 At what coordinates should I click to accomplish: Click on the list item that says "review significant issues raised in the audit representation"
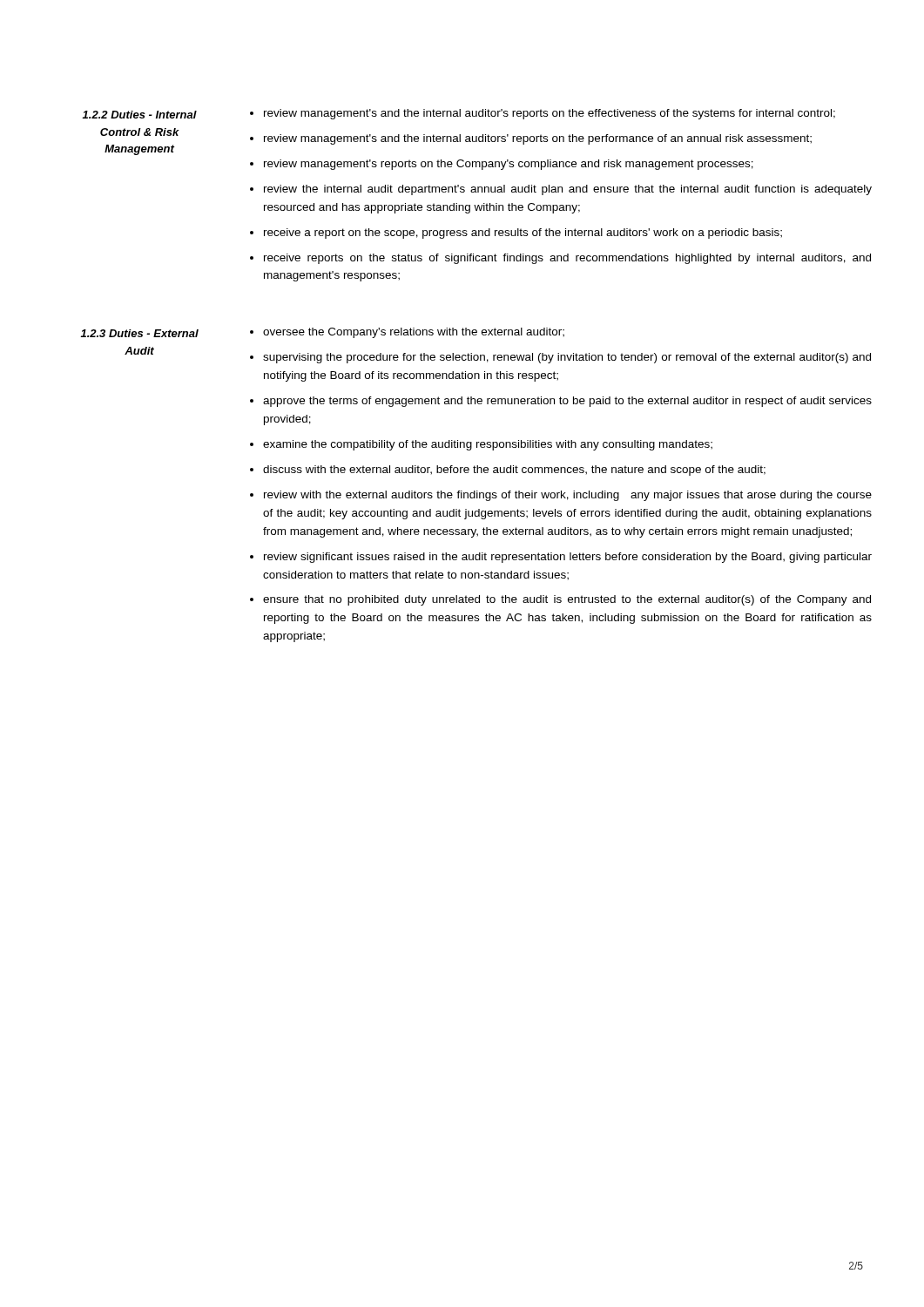[567, 565]
